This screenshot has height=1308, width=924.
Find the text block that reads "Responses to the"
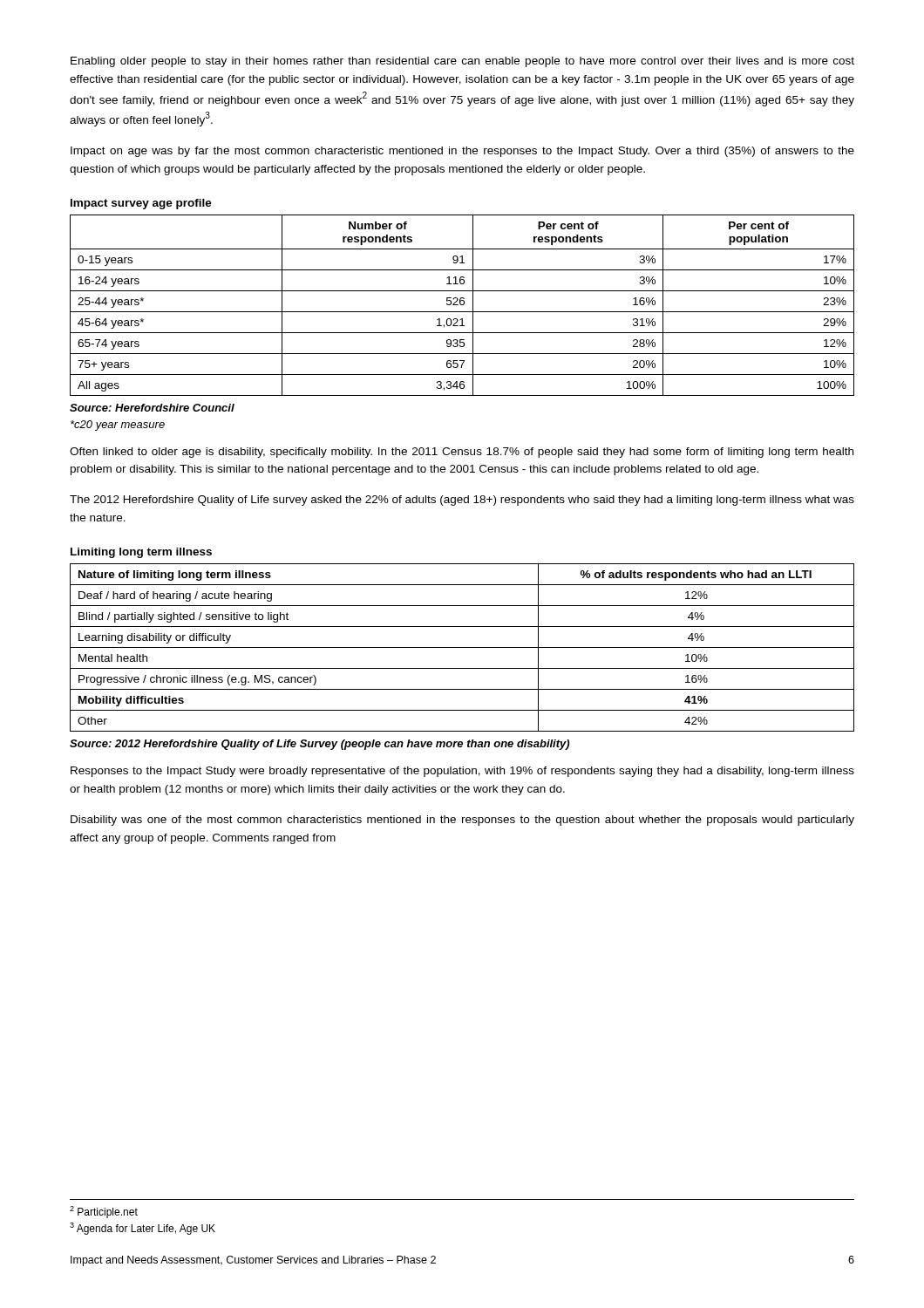point(462,780)
